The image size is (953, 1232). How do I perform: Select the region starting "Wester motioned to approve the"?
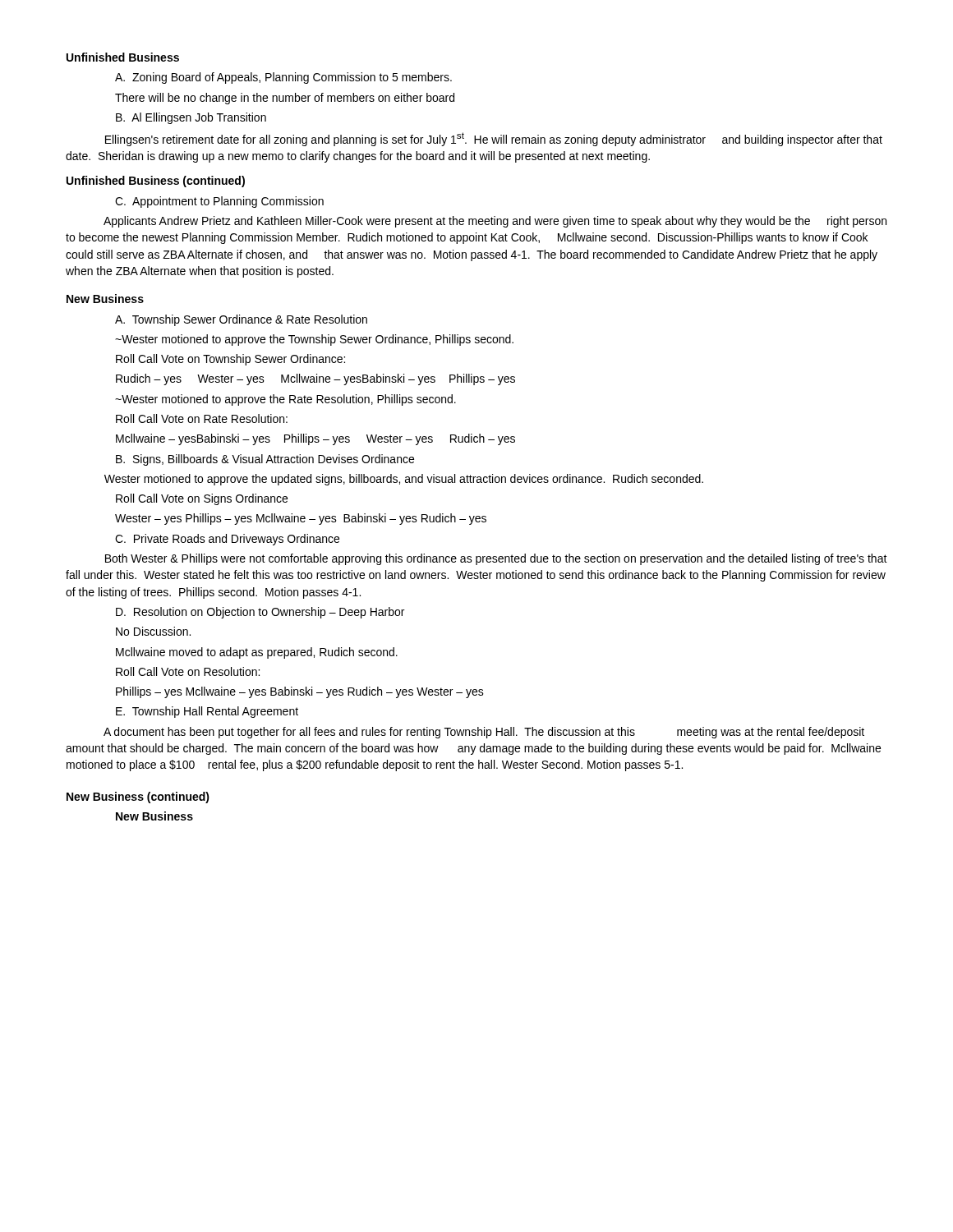tap(385, 479)
